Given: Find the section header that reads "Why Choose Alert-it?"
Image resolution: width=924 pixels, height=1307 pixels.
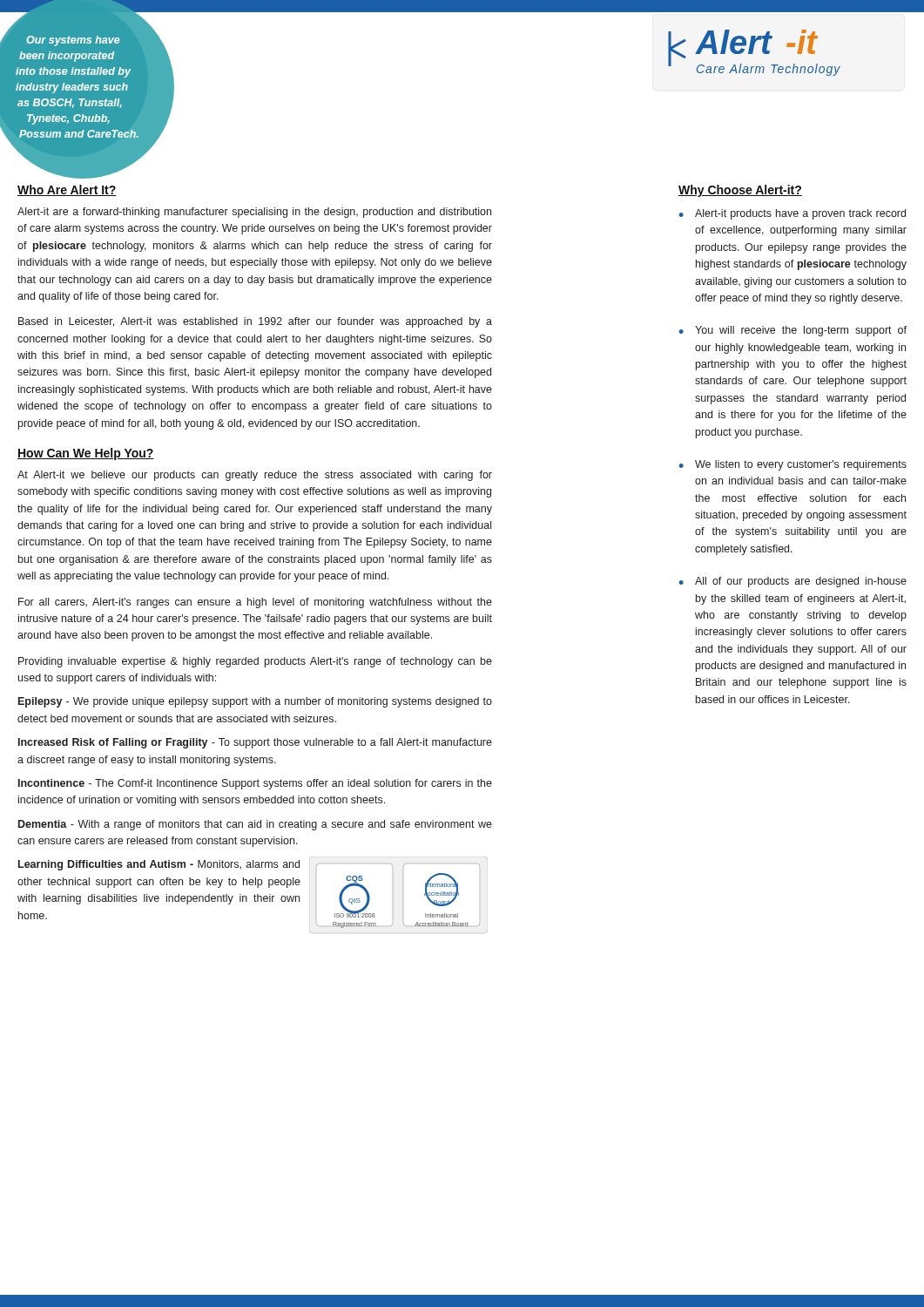Looking at the screenshot, I should pyautogui.click(x=740, y=190).
